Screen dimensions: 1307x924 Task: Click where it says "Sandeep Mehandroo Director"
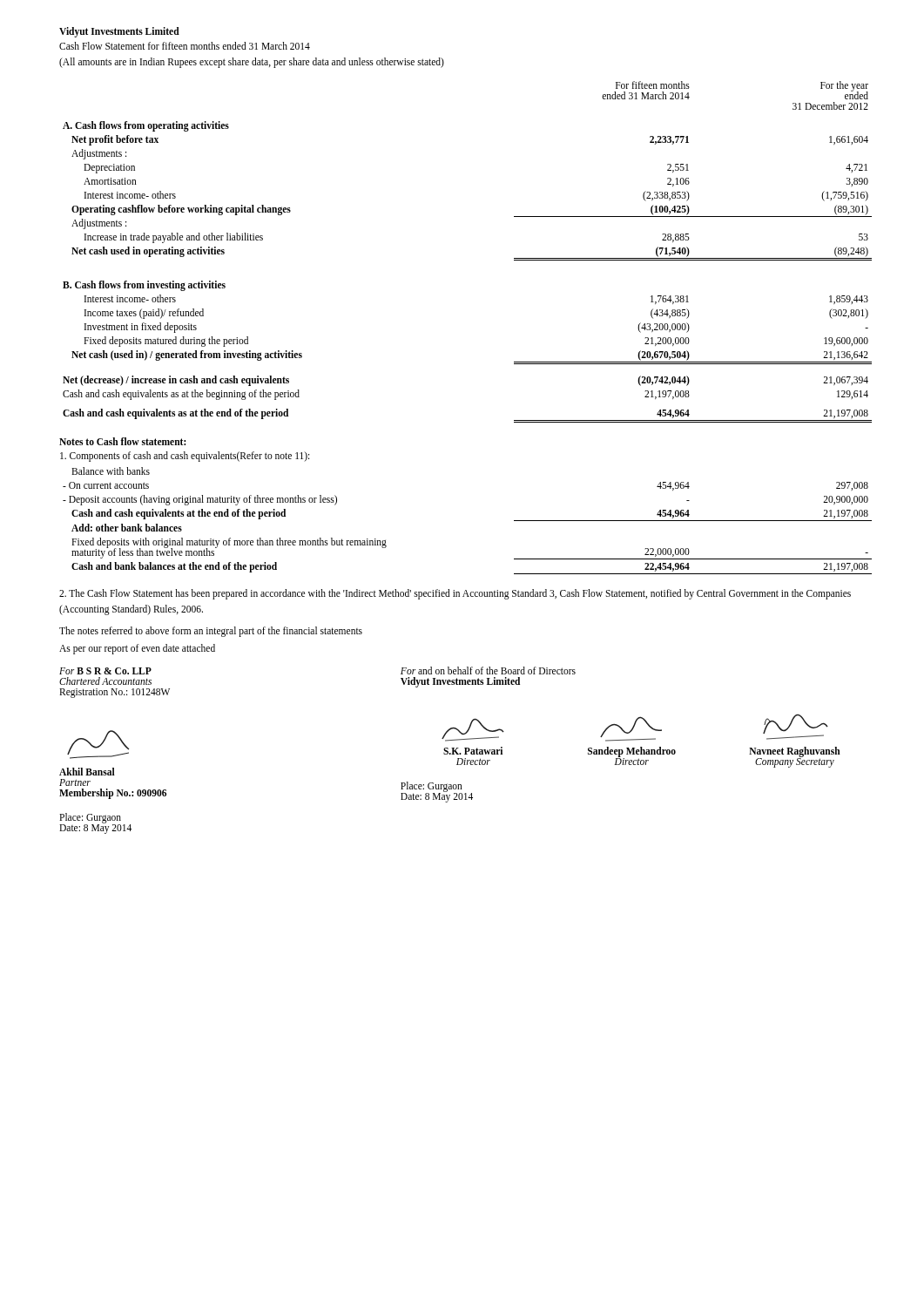coord(632,734)
